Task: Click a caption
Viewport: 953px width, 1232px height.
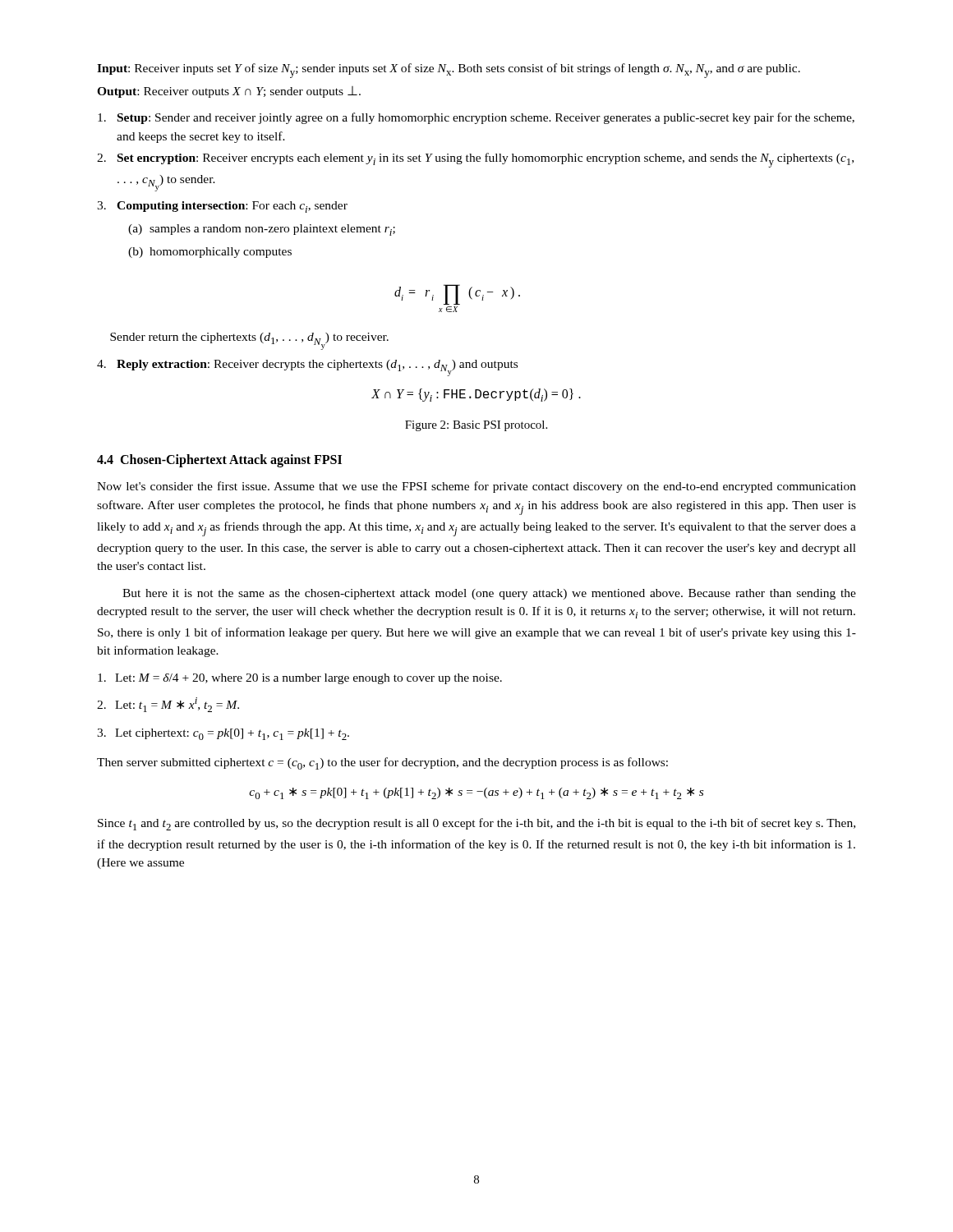Action: pos(476,424)
